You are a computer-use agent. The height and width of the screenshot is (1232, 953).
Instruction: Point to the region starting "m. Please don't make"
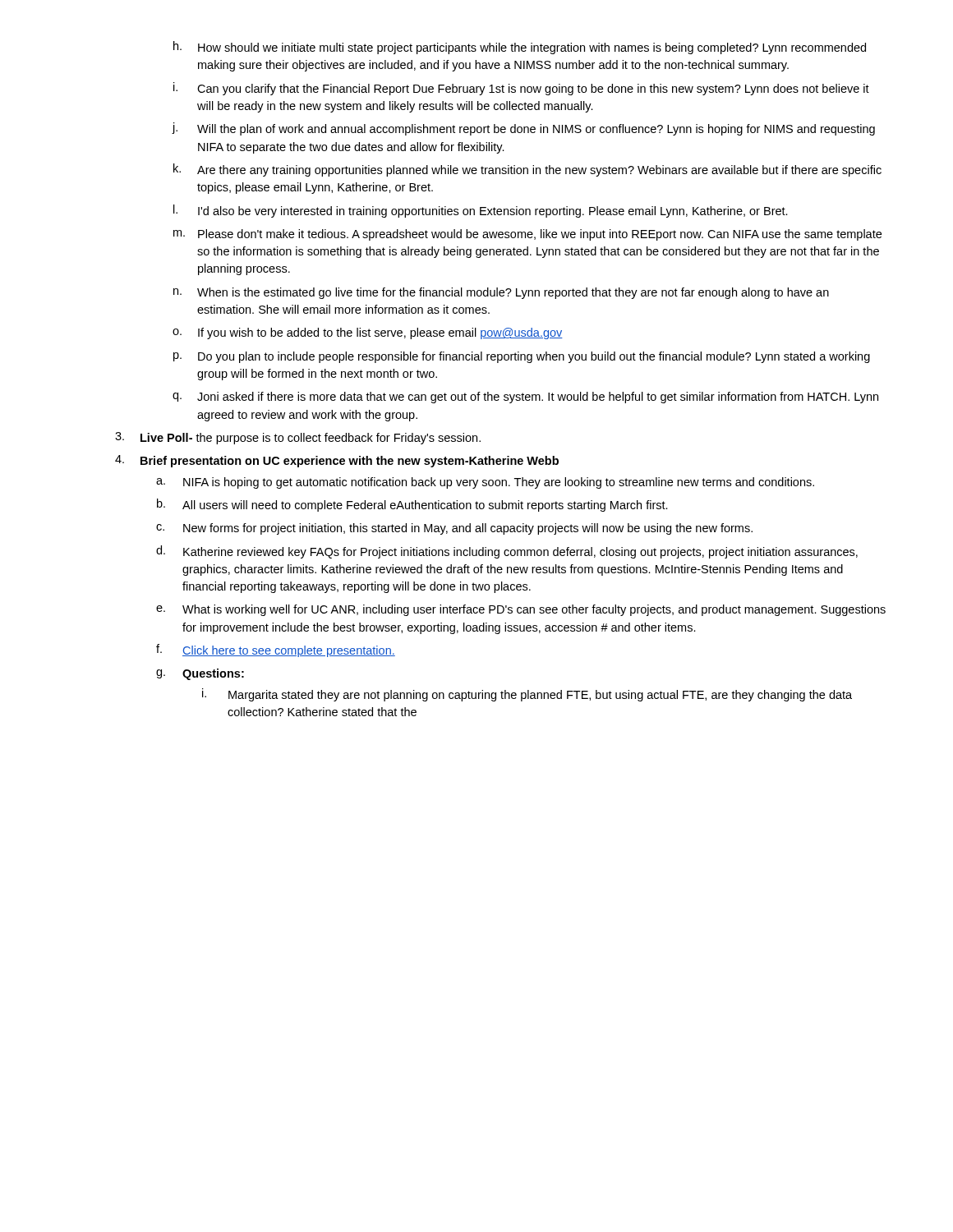tap(530, 252)
